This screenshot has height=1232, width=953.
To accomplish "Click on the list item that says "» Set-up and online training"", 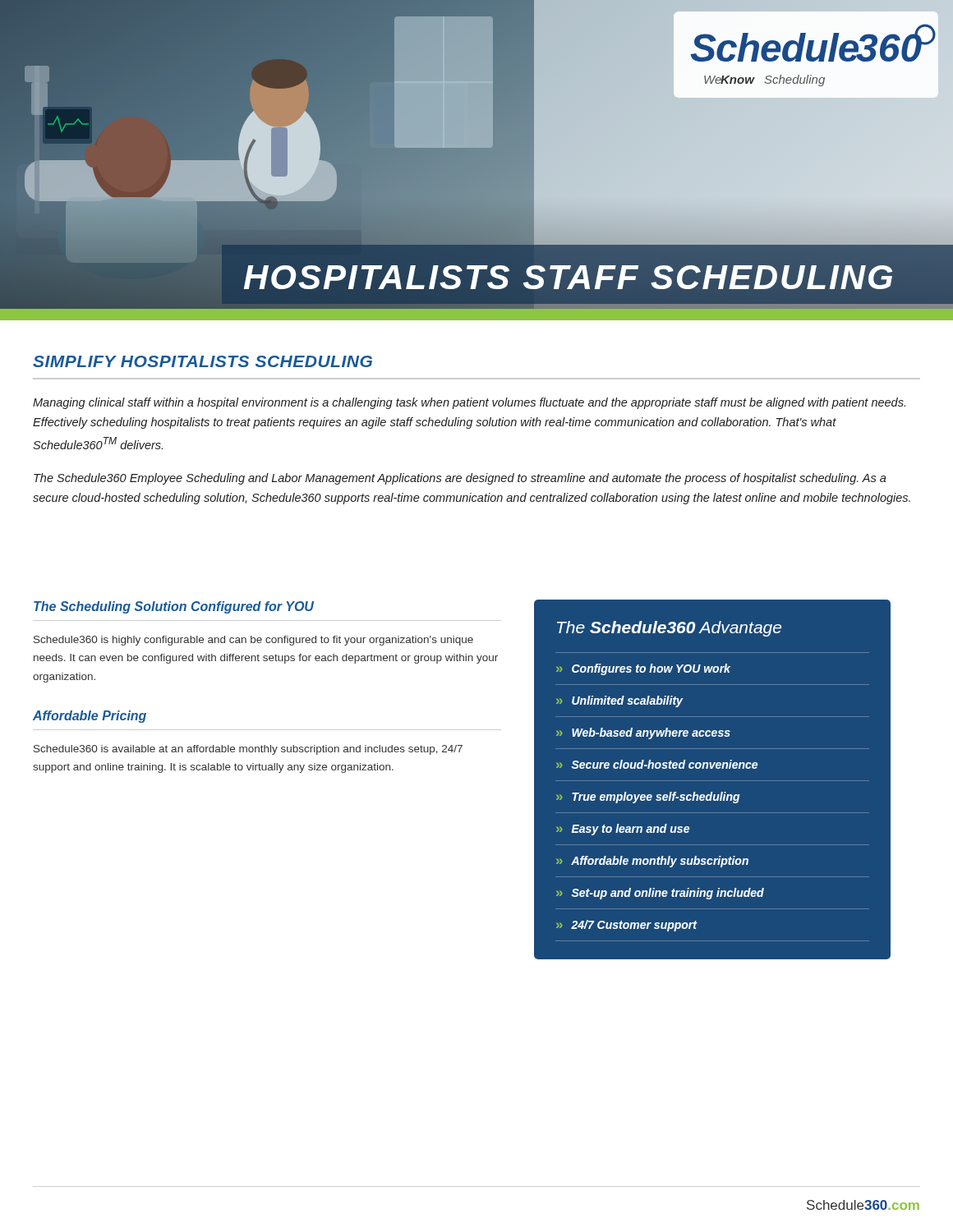I will pyautogui.click(x=660, y=893).
